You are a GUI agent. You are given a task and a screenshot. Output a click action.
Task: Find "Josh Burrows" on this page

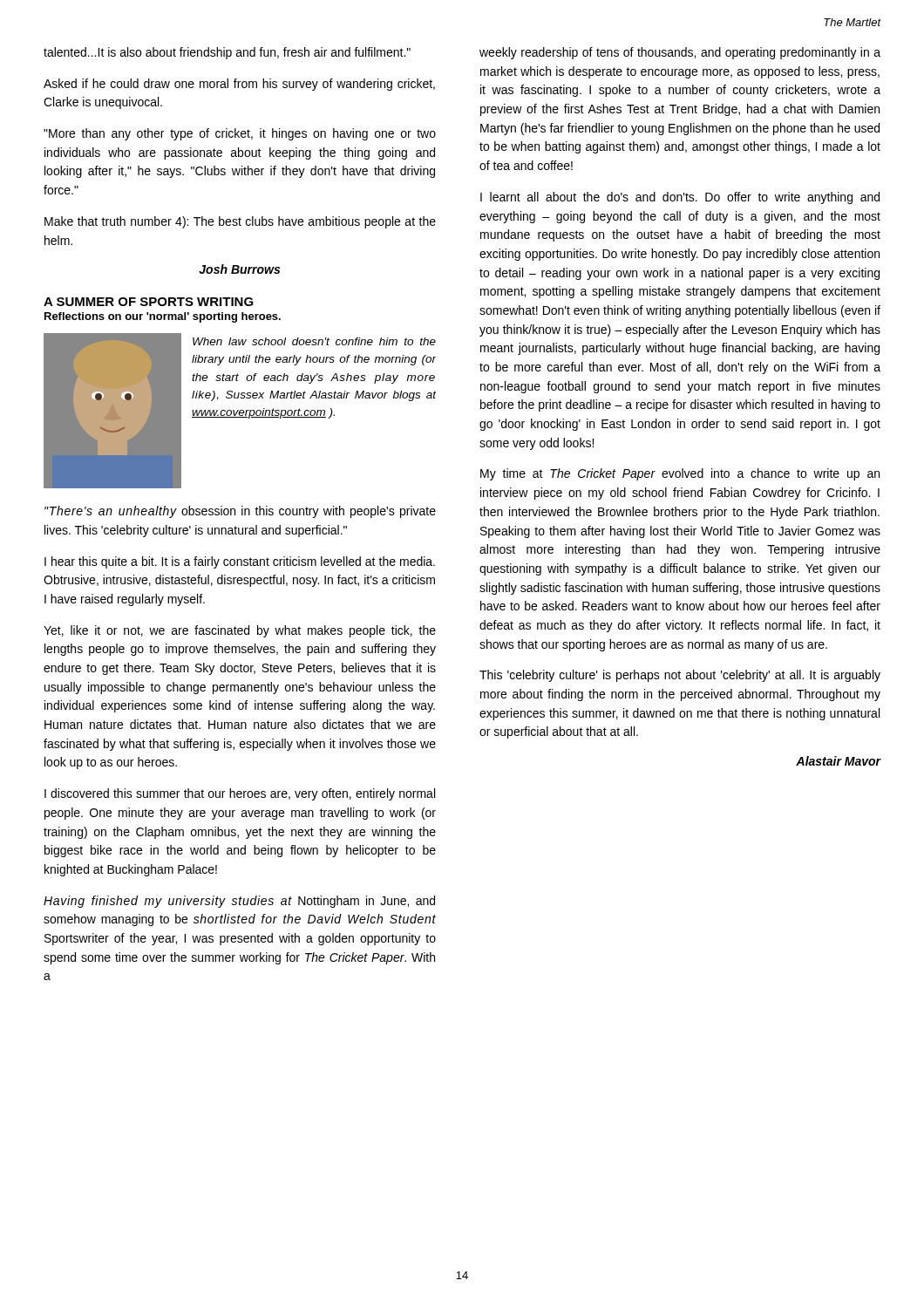[x=240, y=270]
